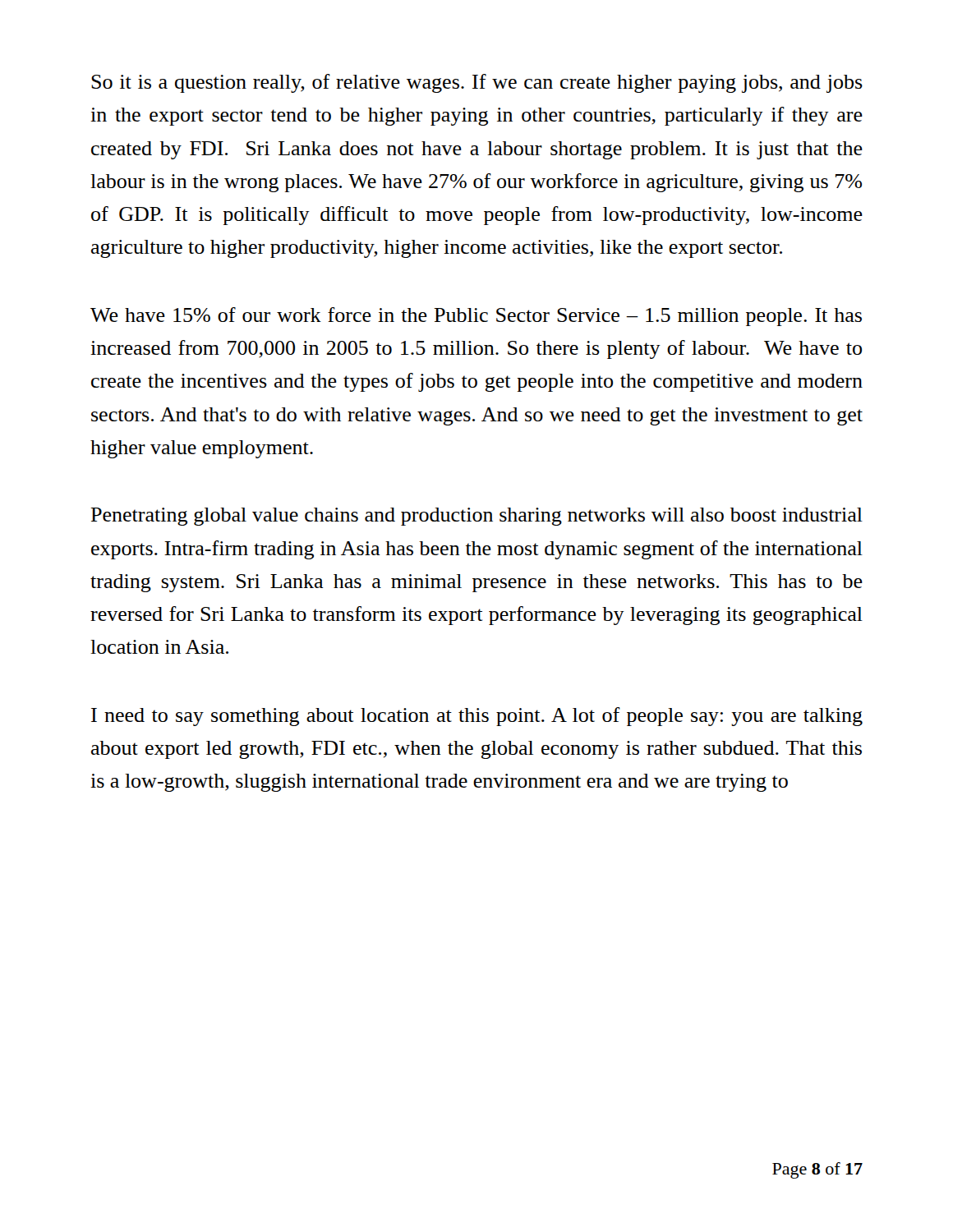Locate the block of text that opens with "I need to say"
Image resolution: width=953 pixels, height=1232 pixels.
(x=476, y=748)
